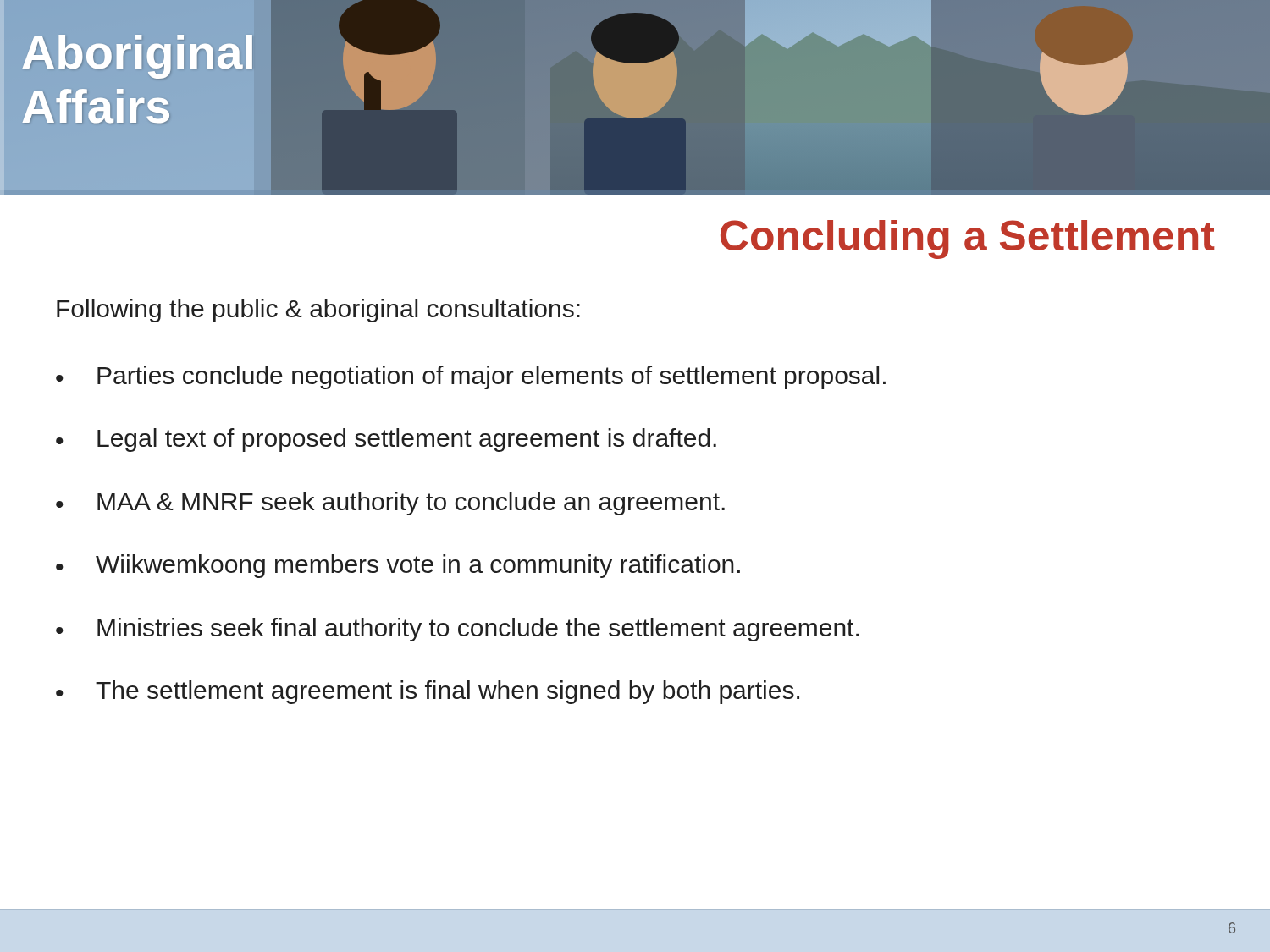Screen dimensions: 952x1270
Task: Find the list item that reads "• Legal text of proposed settlement agreement"
Action: tap(387, 439)
